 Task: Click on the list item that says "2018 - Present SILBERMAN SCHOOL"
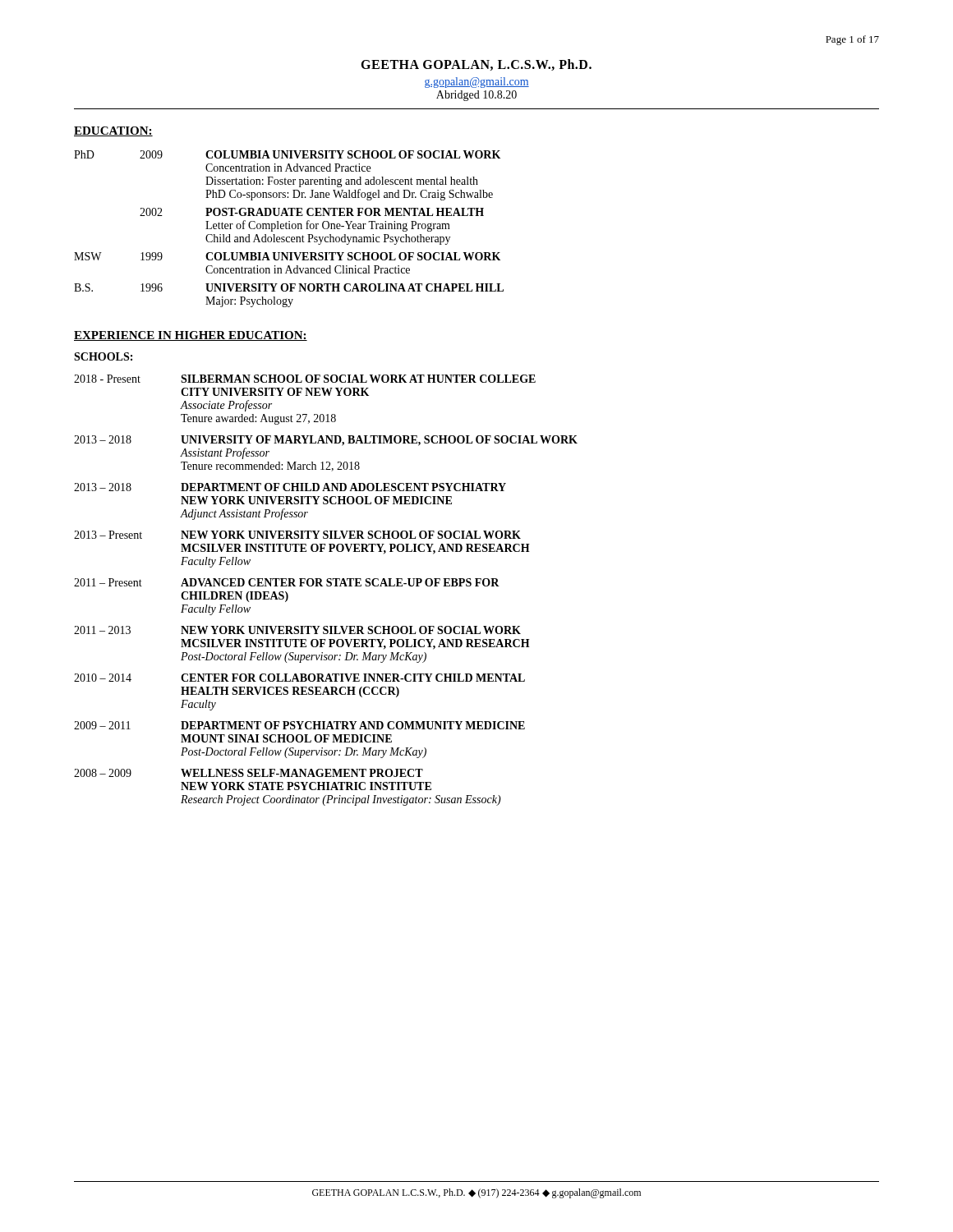pyautogui.click(x=305, y=379)
